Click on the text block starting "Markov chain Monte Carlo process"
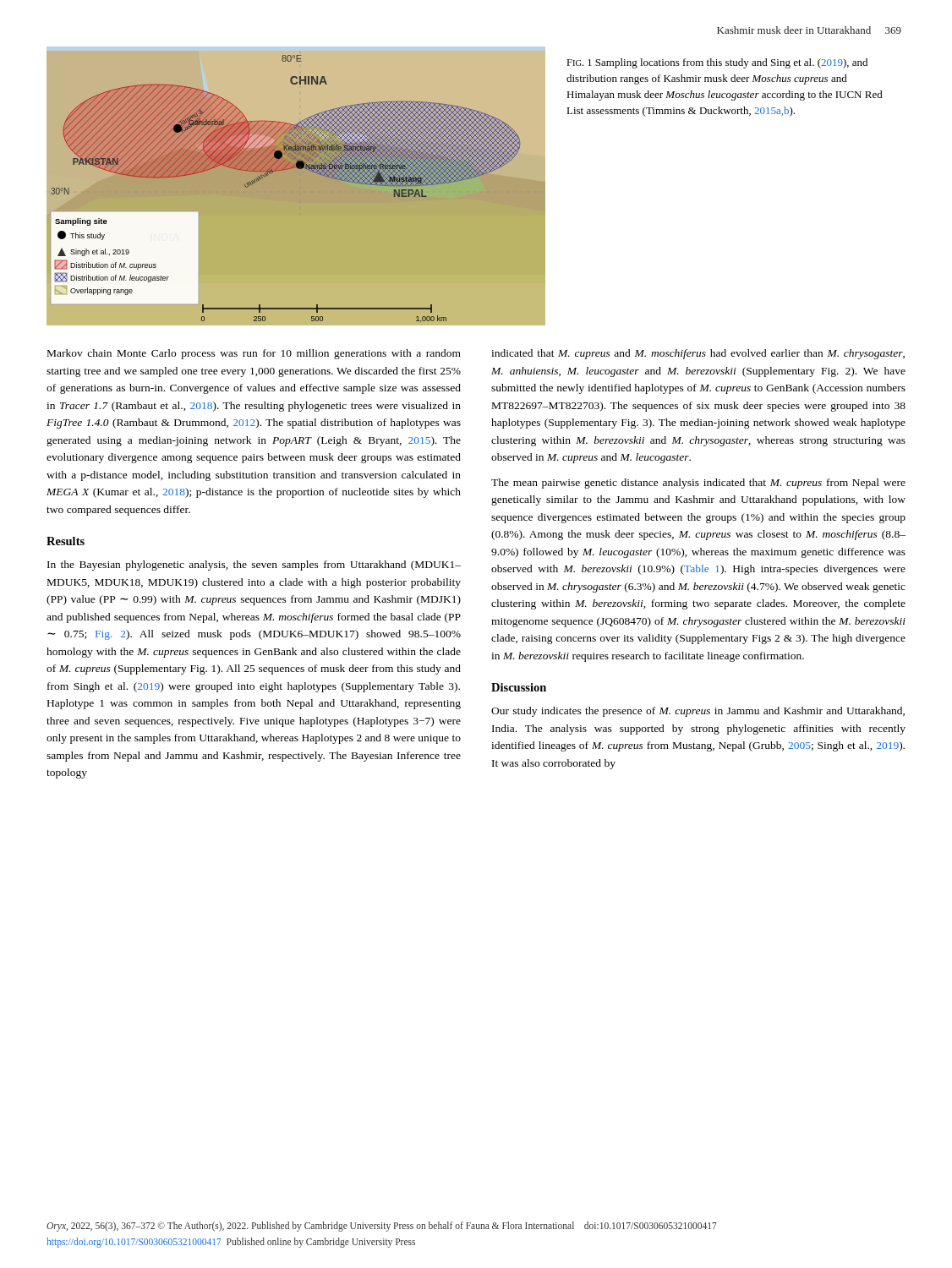The height and width of the screenshot is (1268, 952). click(254, 563)
